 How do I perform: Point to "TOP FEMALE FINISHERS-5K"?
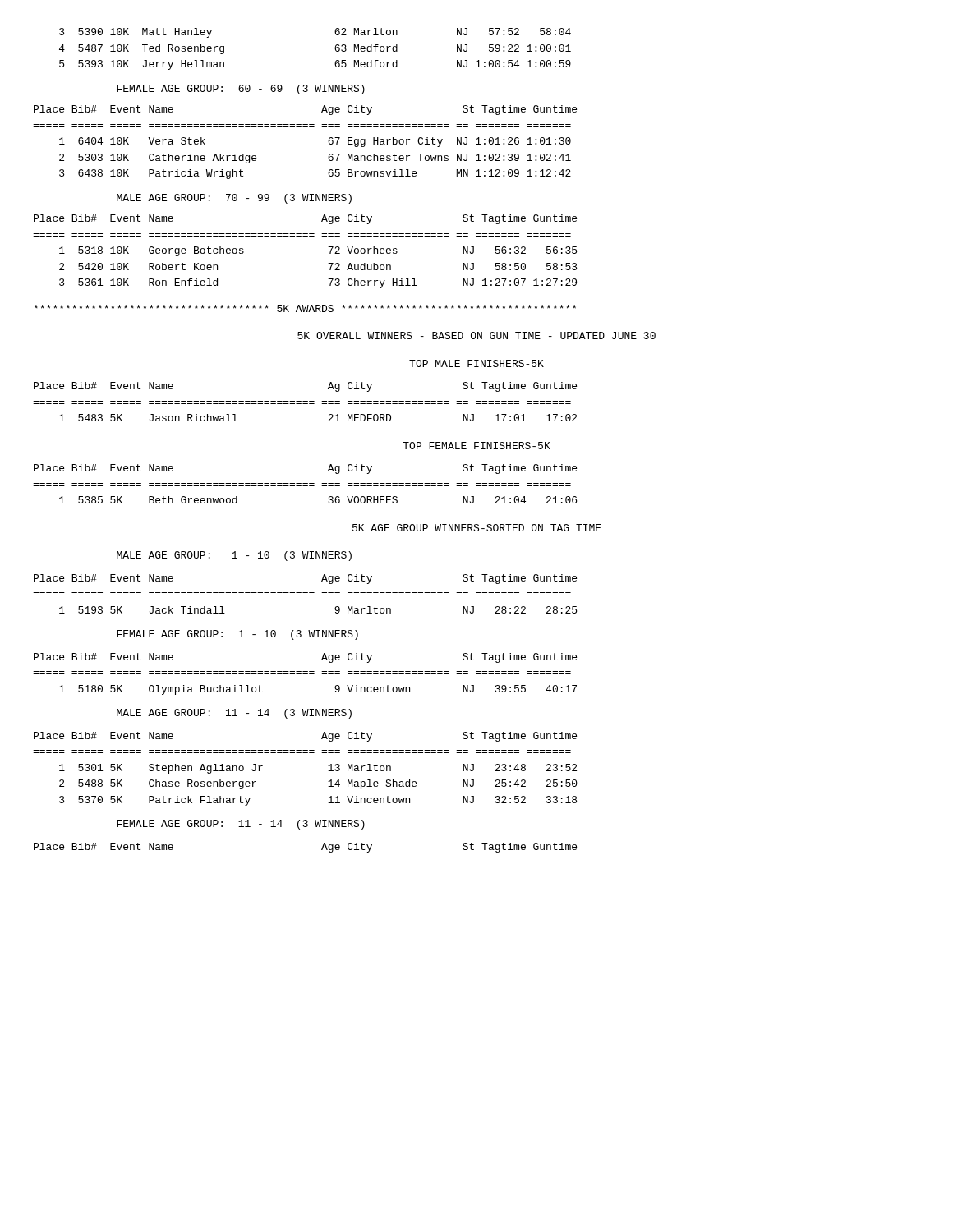[x=476, y=446]
